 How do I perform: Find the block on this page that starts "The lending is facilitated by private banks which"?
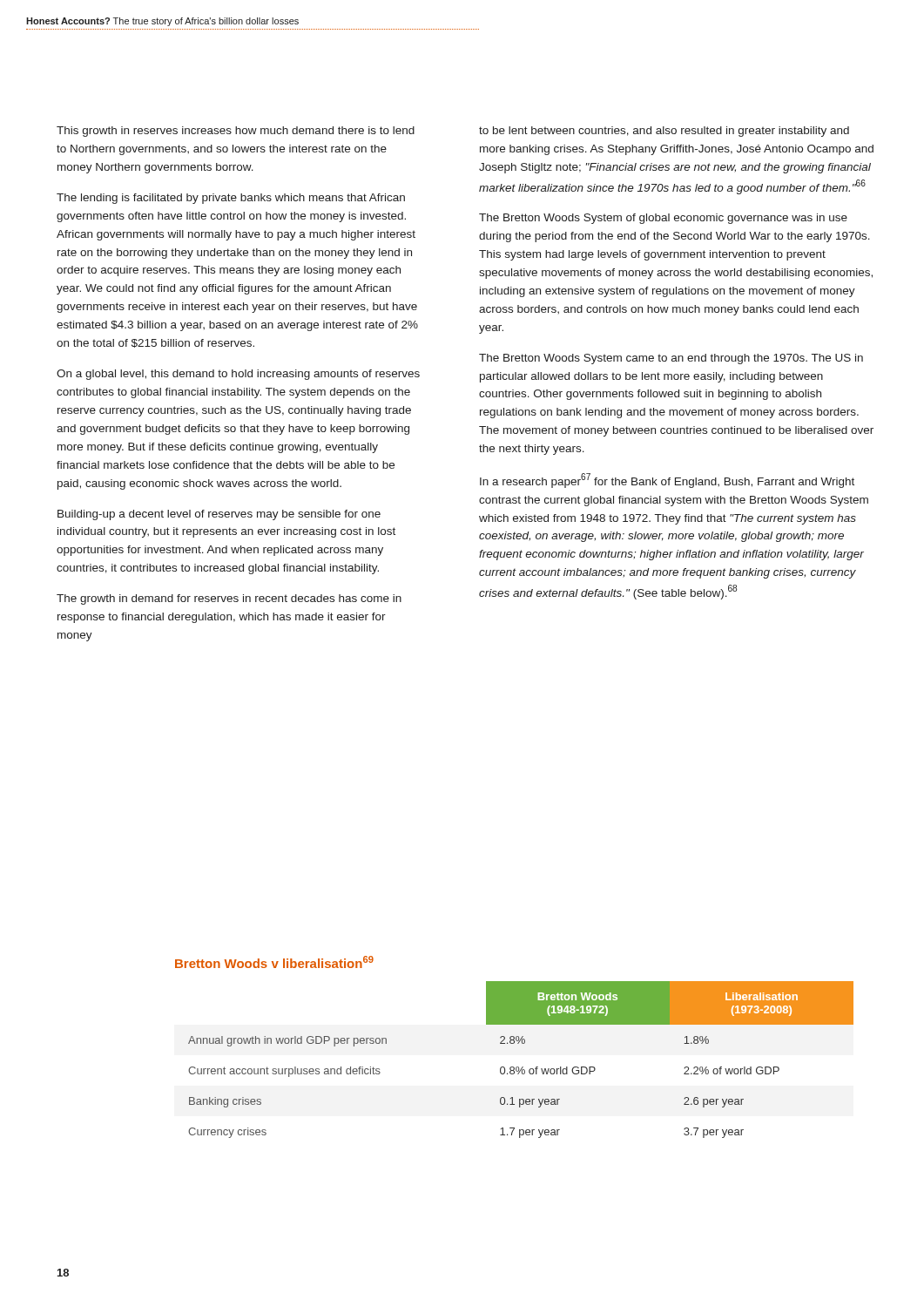240,271
